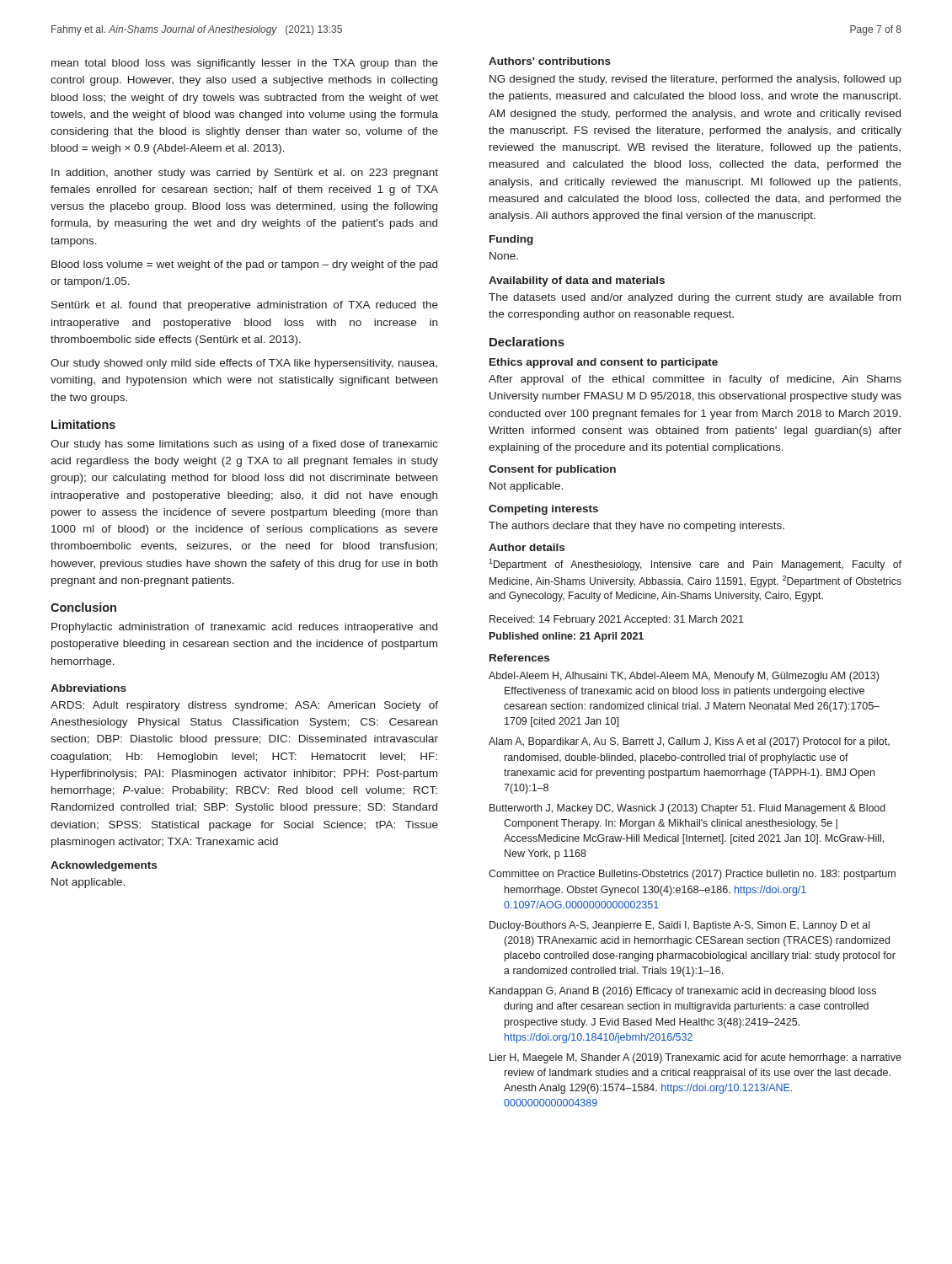Click on the text block starting "Prophylactic administration of tranexamic acid"
This screenshot has width=952, height=1264.
pyautogui.click(x=244, y=644)
